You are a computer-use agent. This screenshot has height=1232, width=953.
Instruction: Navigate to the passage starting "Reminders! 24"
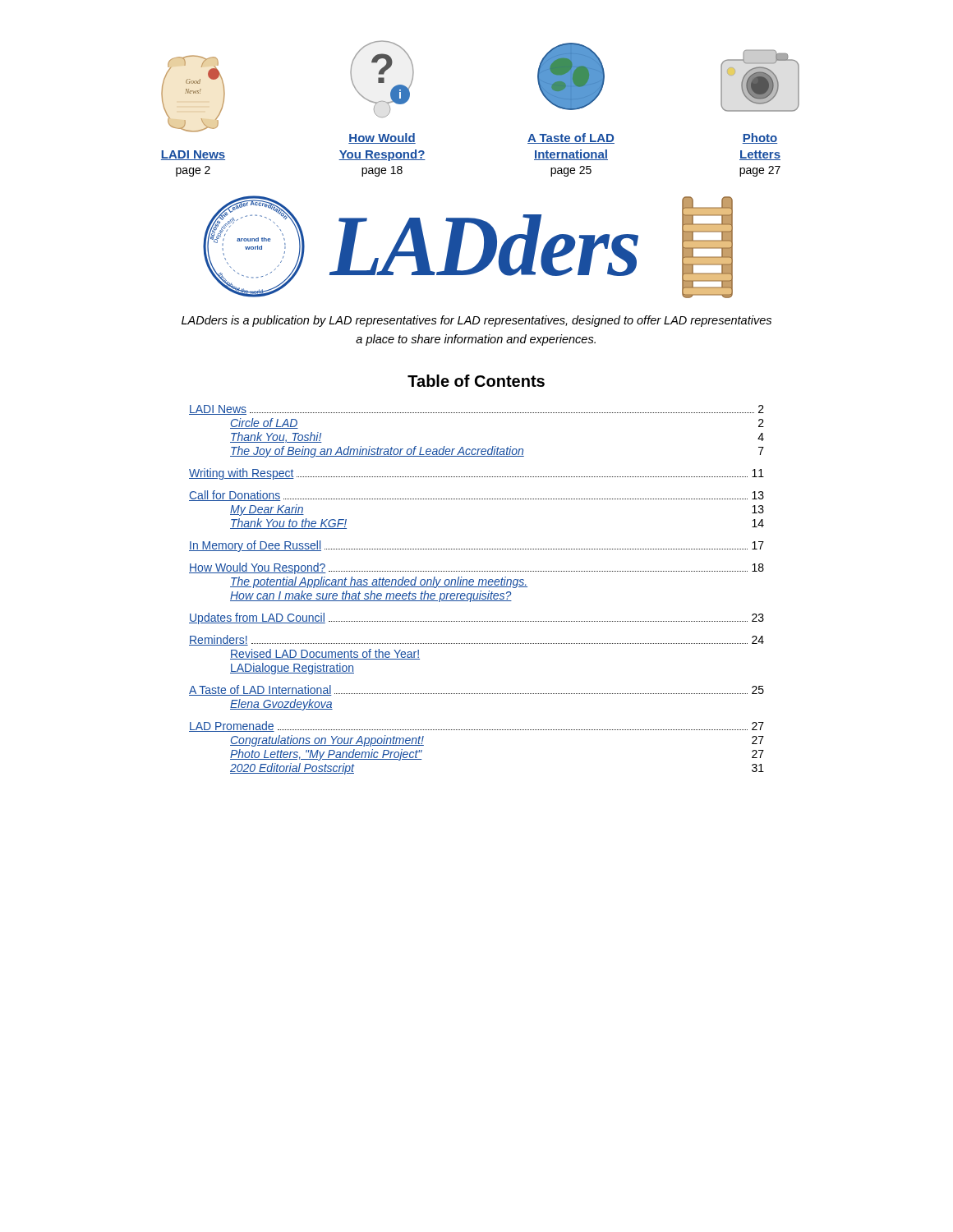click(476, 640)
